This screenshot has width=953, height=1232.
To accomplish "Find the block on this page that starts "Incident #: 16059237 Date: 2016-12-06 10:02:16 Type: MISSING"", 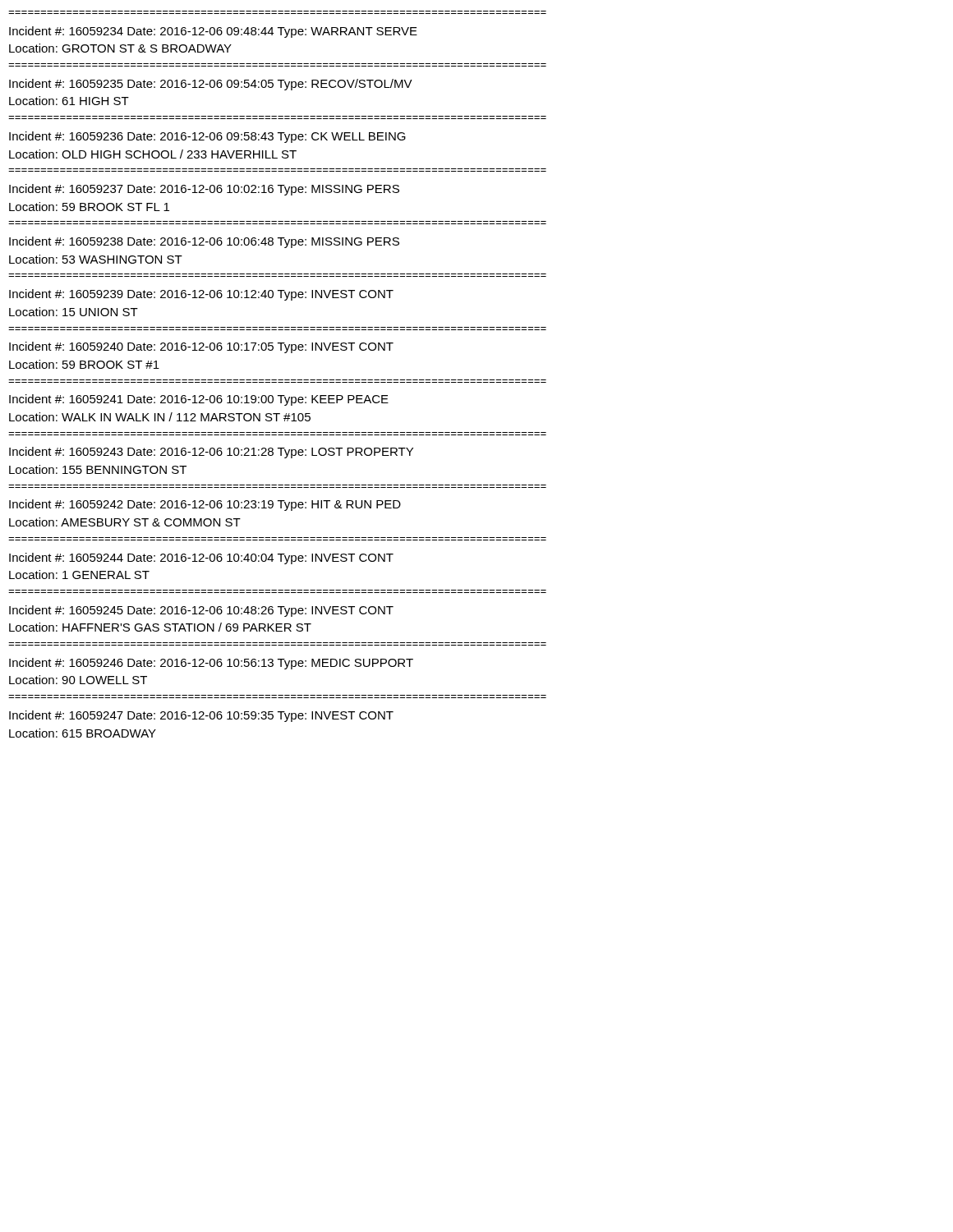I will coord(204,197).
